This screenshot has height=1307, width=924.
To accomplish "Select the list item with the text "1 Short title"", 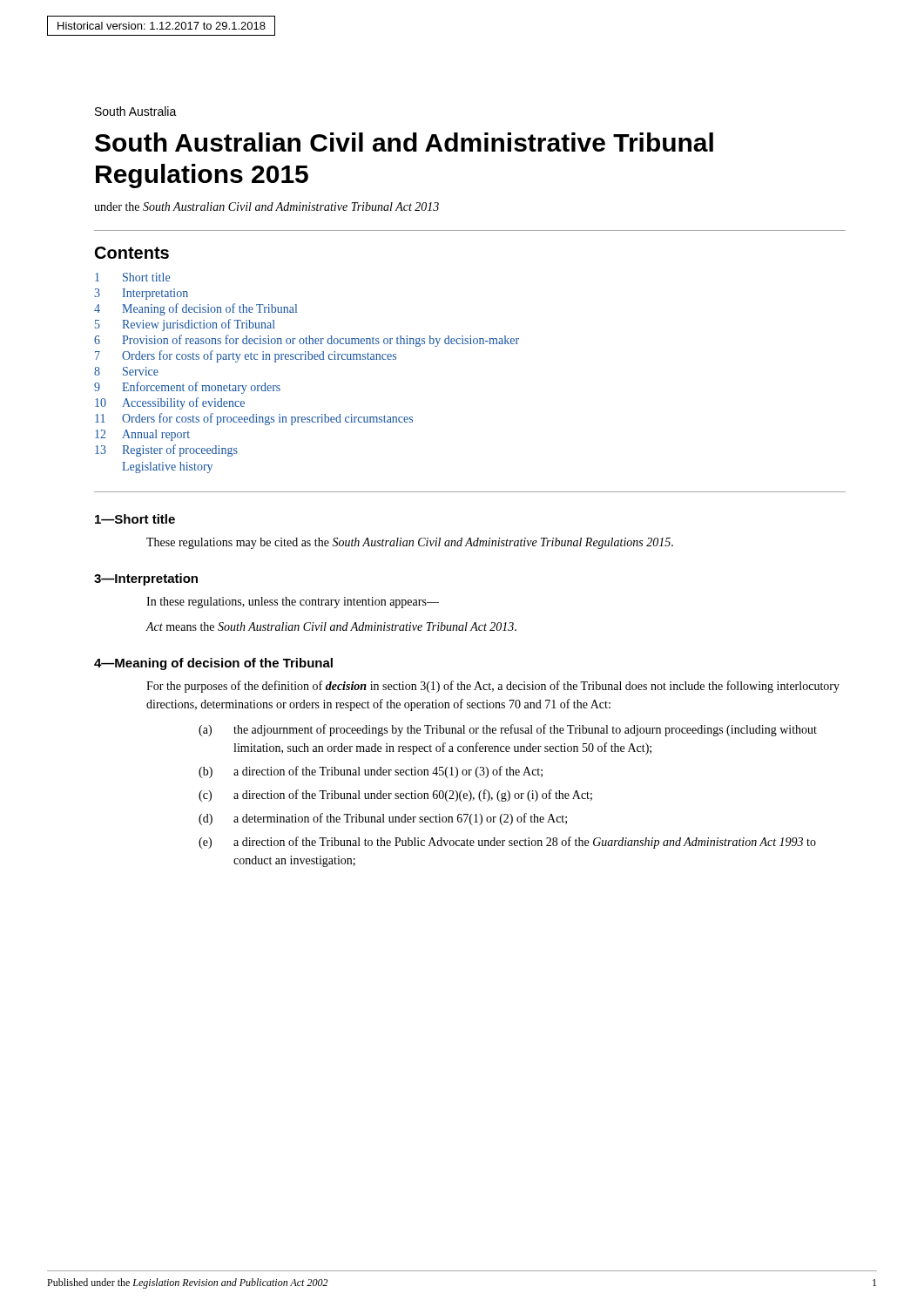I will (132, 277).
